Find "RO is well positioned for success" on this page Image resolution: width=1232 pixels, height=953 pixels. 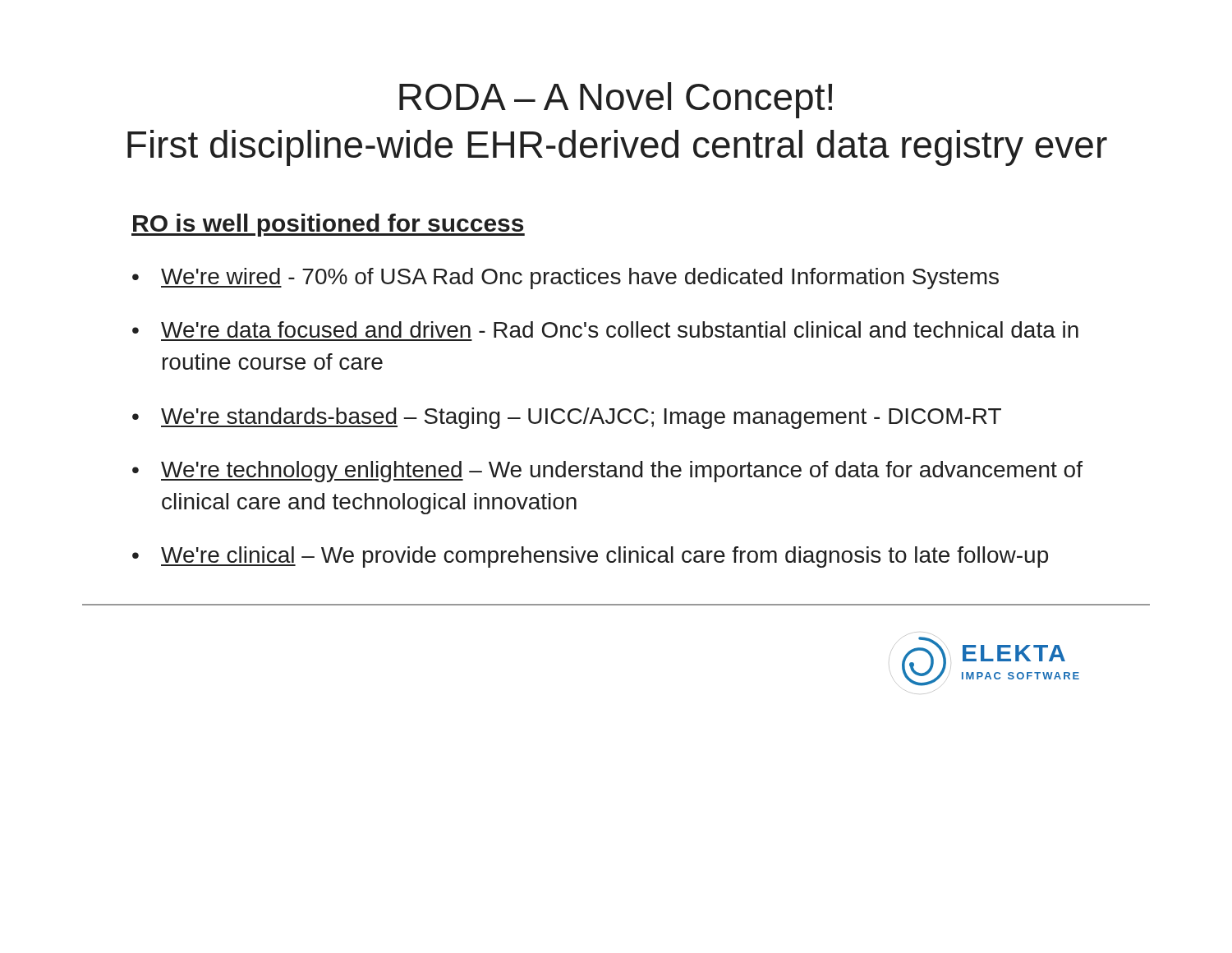point(328,223)
